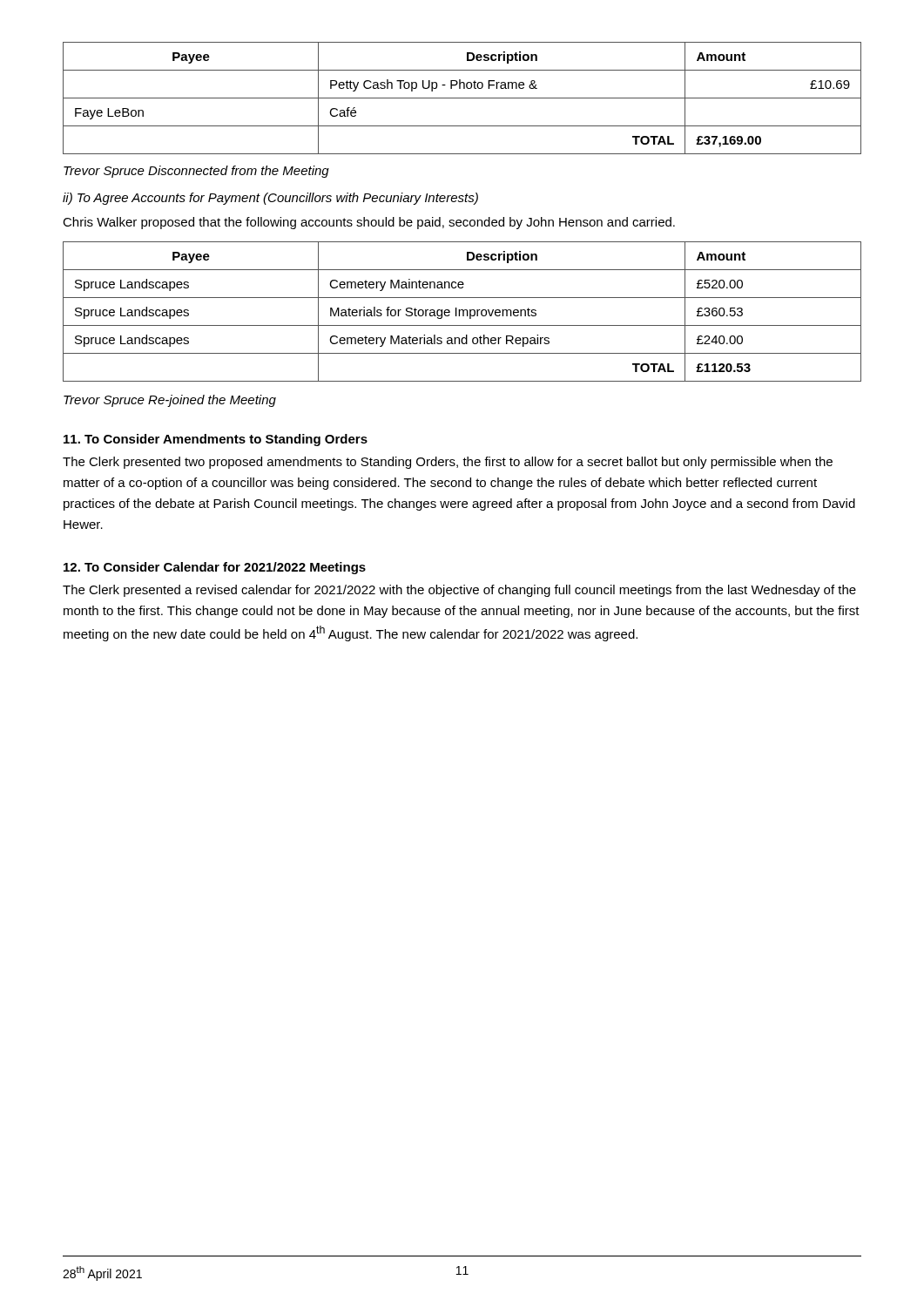Find the section header with the text "11. To Consider Amendments to Standing"

215,439
